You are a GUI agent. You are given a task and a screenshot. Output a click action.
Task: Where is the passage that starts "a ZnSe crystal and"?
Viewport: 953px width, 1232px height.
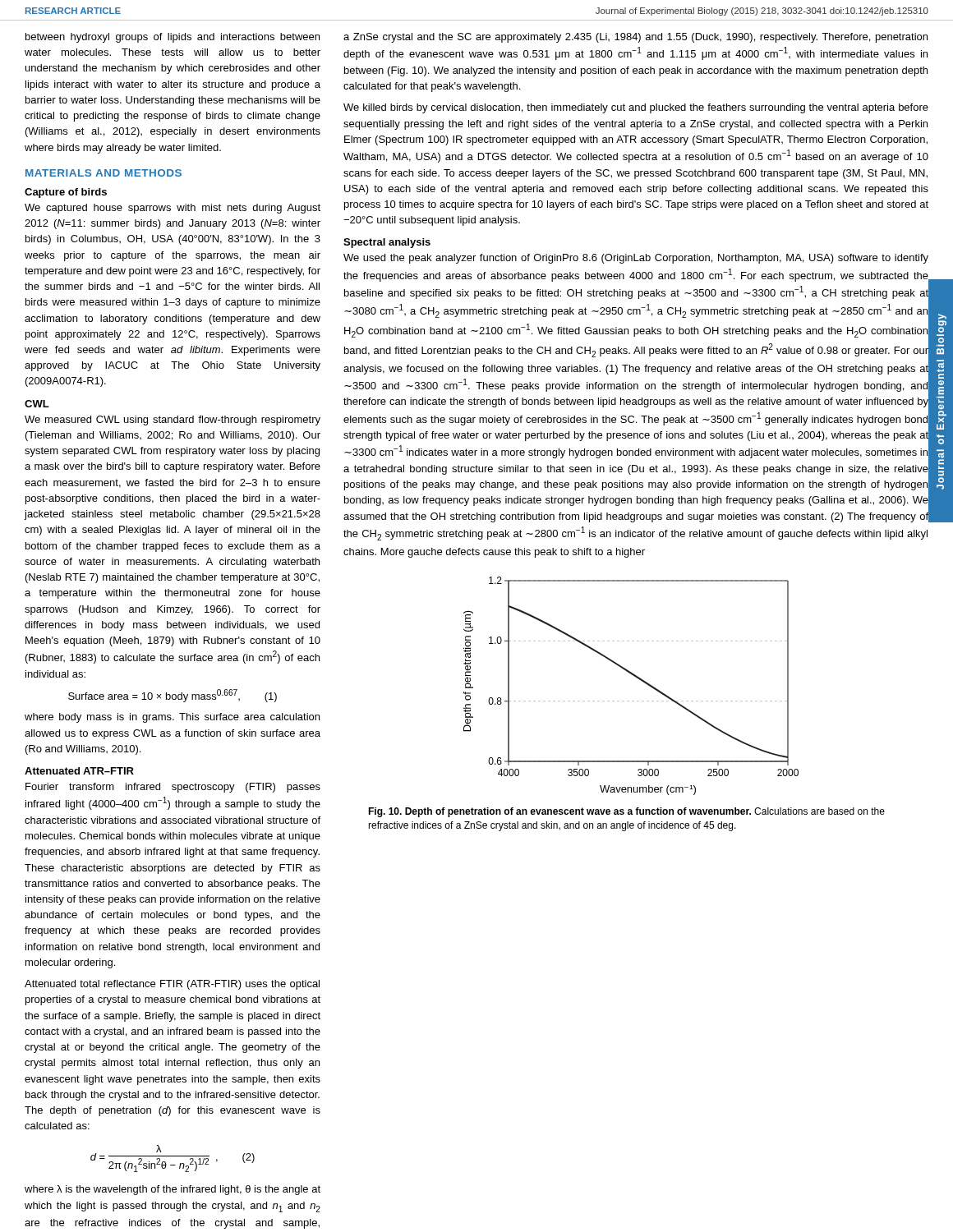pos(636,61)
